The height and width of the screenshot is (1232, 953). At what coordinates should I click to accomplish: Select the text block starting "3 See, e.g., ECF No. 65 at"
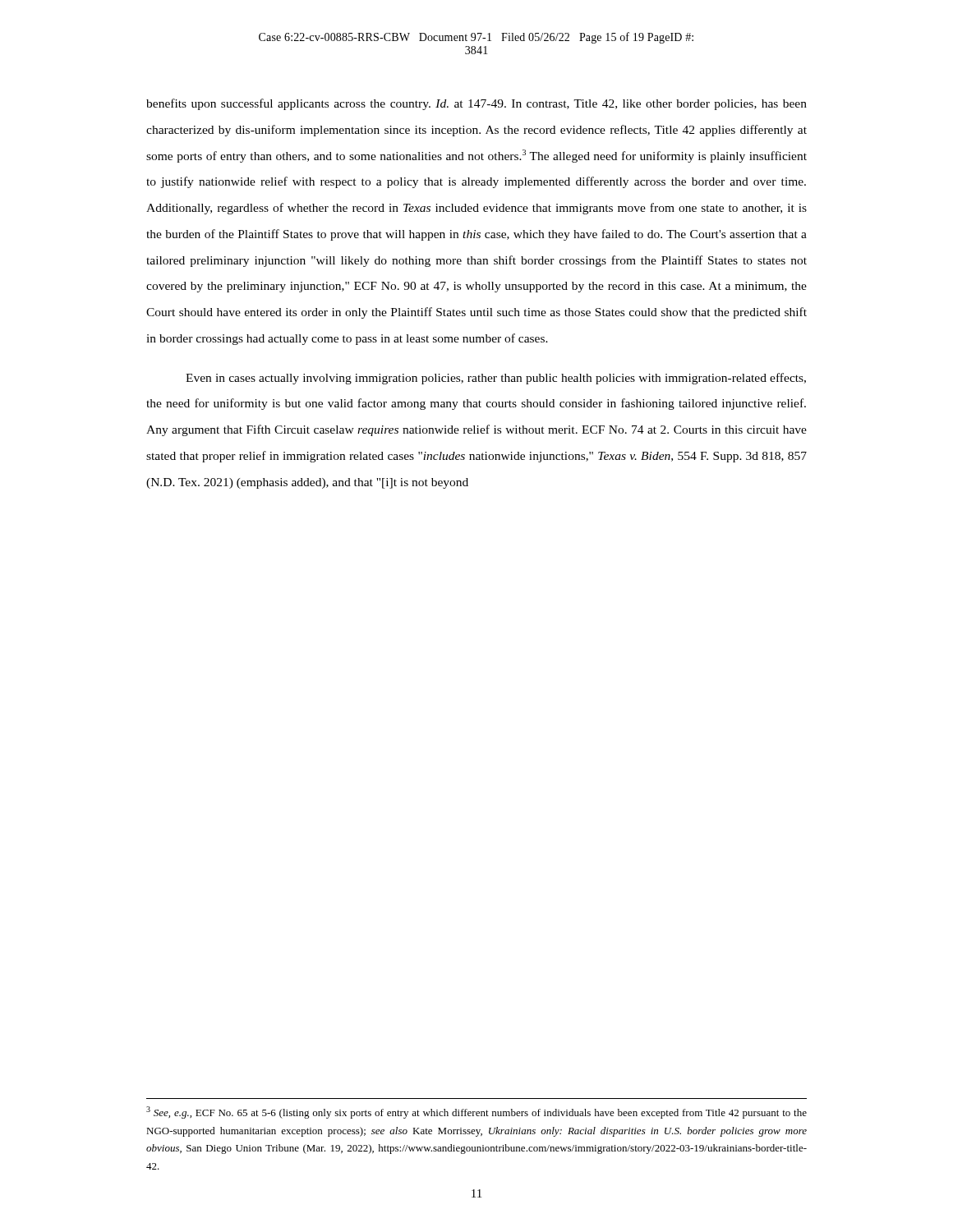[x=476, y=1138]
